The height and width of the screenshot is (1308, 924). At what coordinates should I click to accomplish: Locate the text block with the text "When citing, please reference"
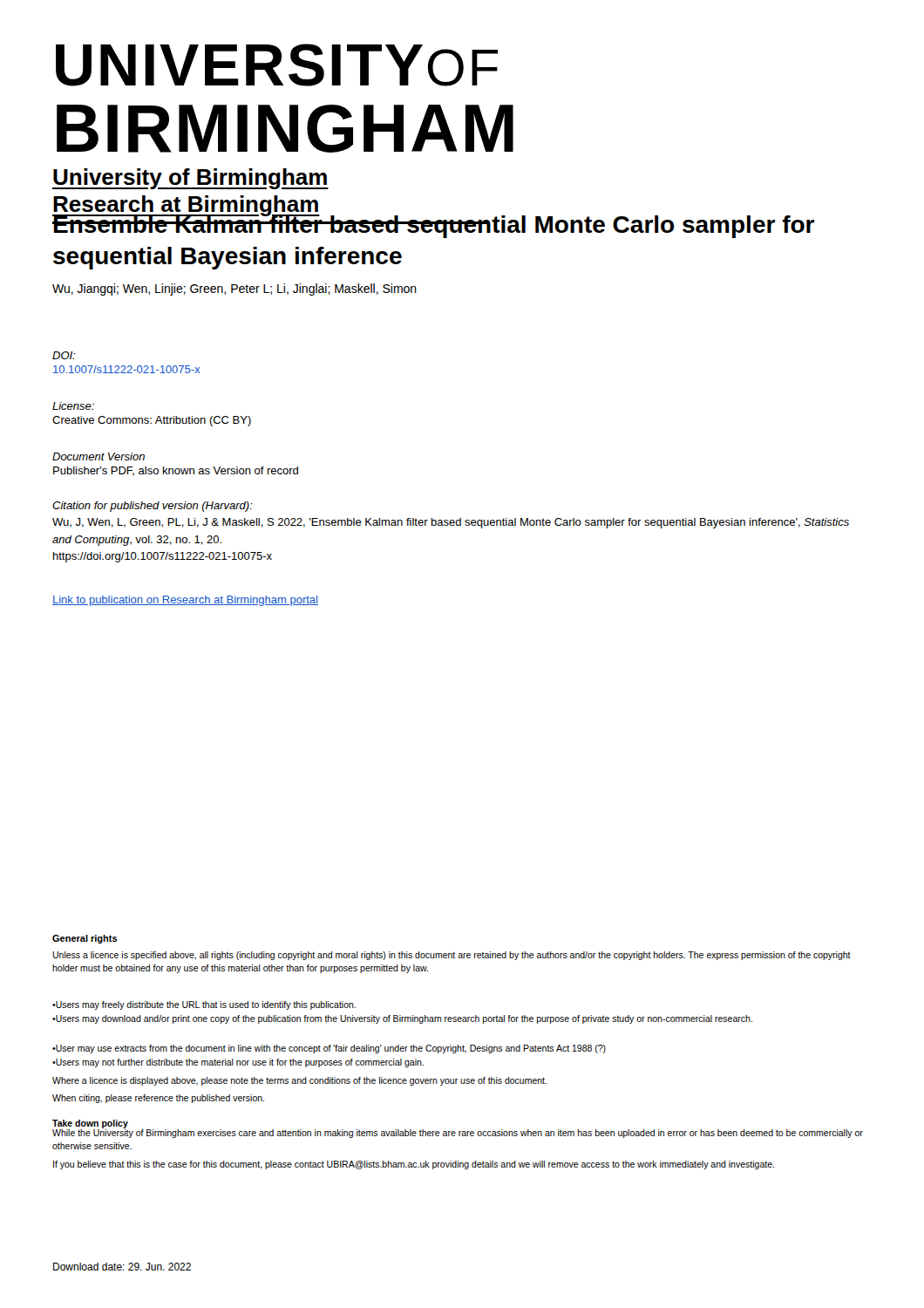(x=158, y=1099)
